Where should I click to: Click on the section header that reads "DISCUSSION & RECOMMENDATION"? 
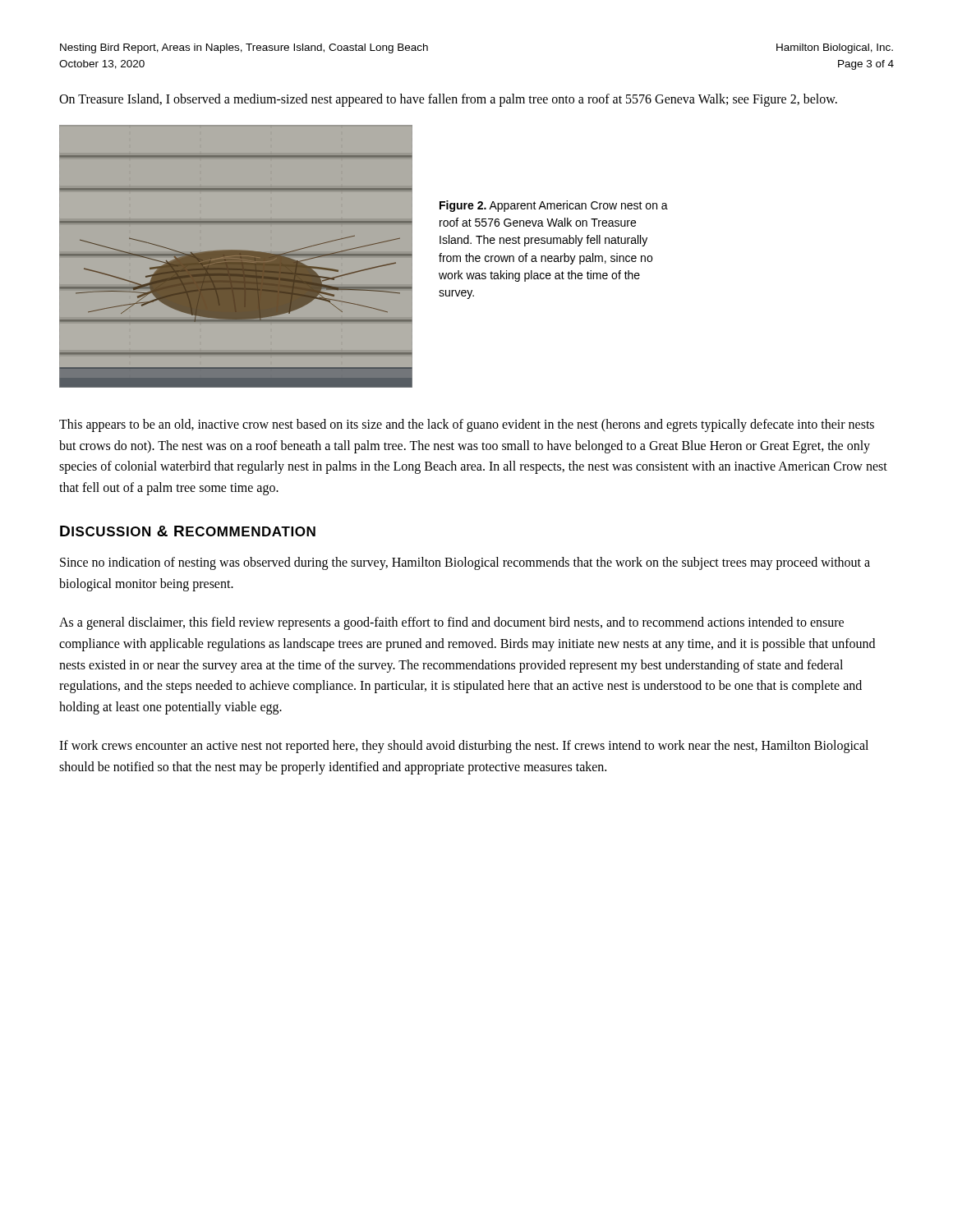pyautogui.click(x=188, y=531)
